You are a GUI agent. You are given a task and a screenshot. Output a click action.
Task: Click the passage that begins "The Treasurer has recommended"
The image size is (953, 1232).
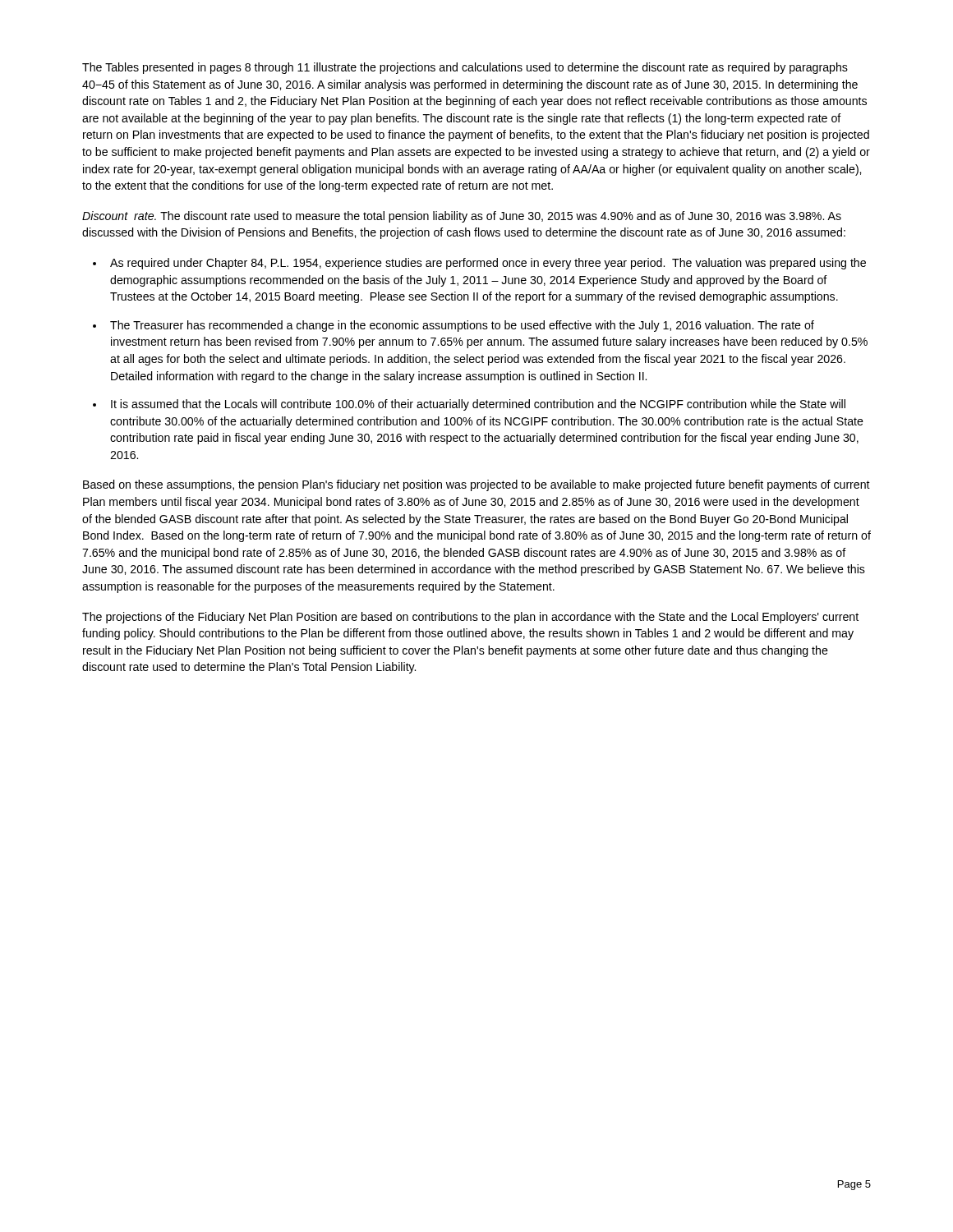click(489, 350)
